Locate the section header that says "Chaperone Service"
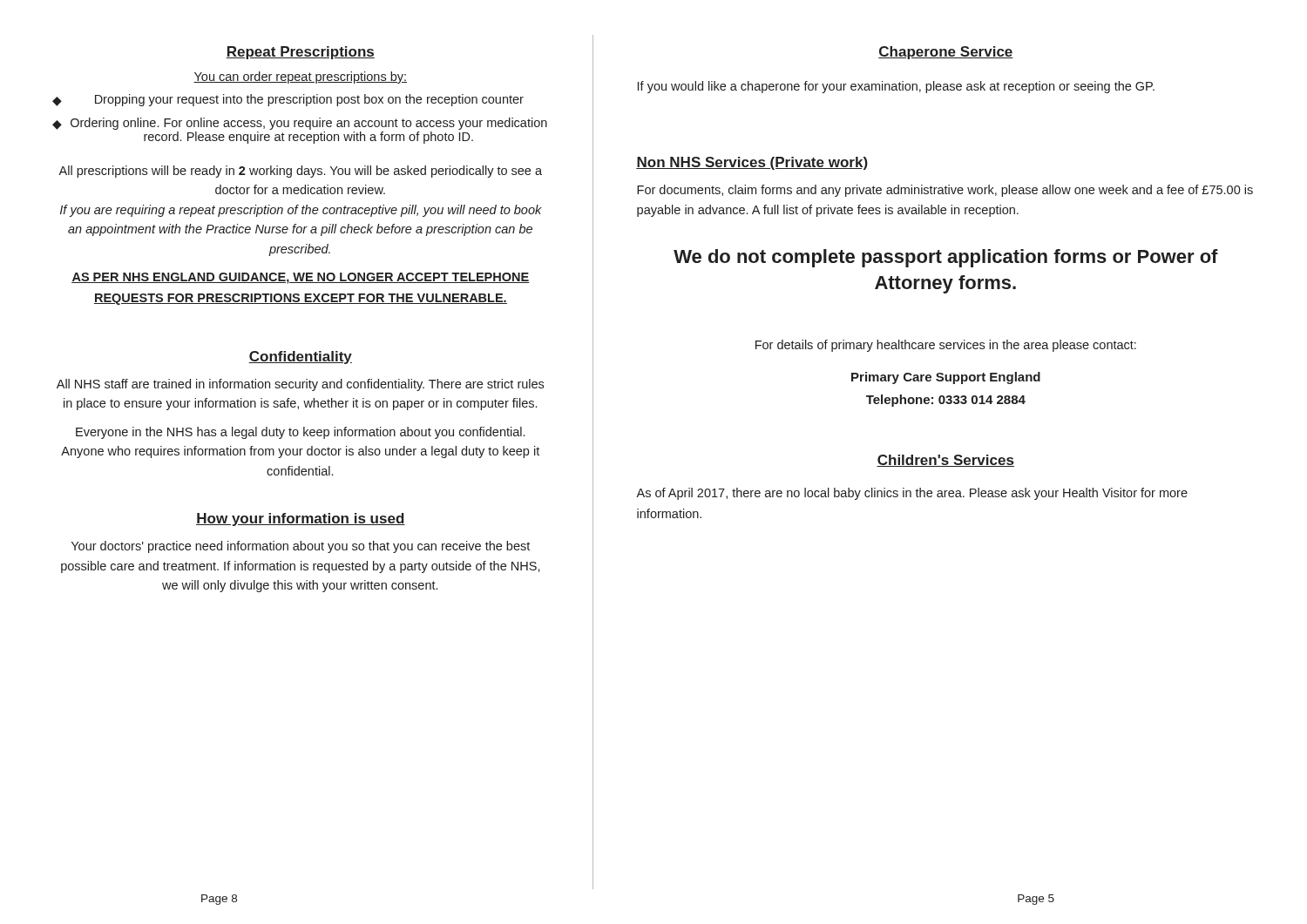Screen dimensions: 924x1307 [x=946, y=52]
